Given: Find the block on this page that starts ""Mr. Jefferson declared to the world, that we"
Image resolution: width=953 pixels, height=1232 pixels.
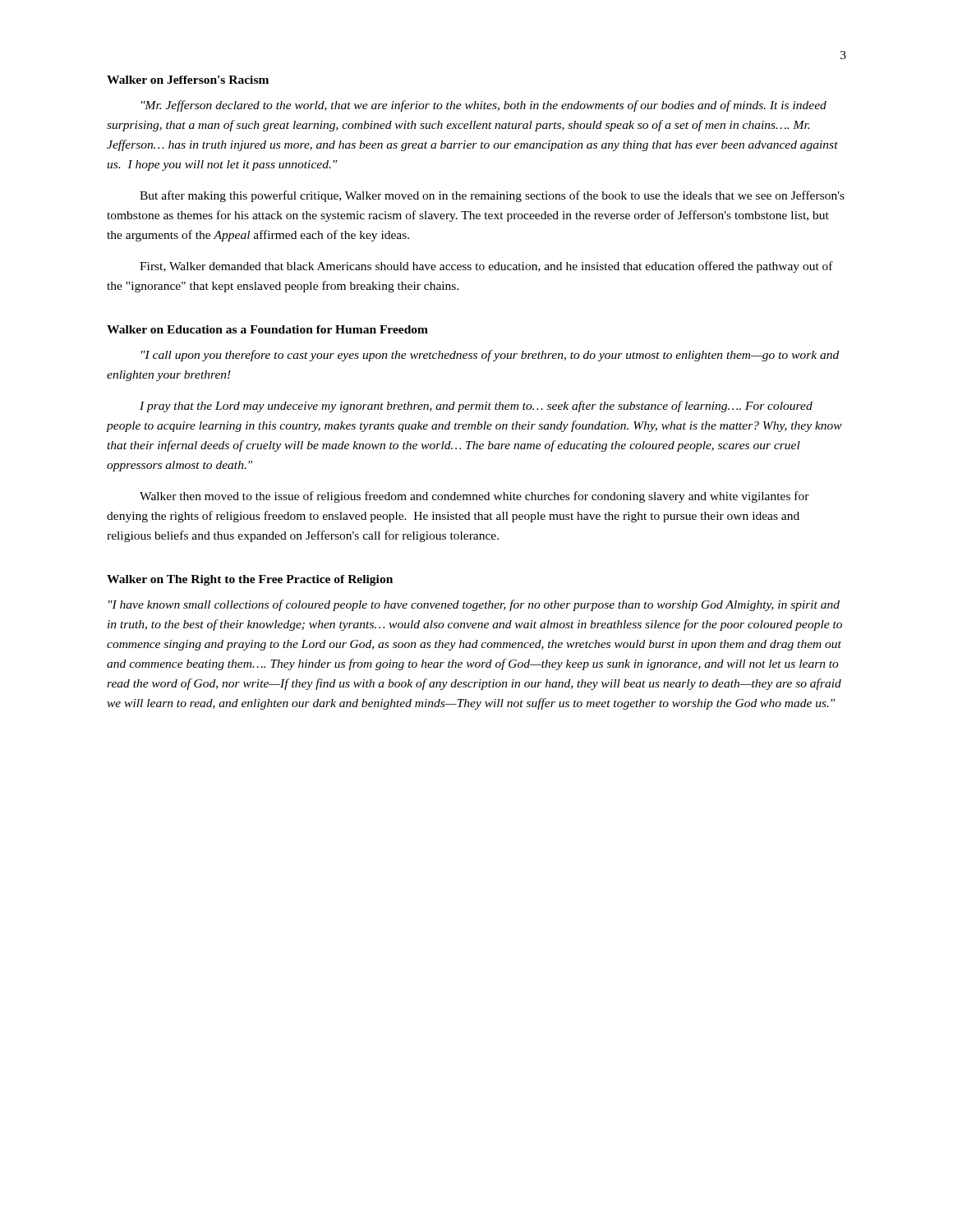Looking at the screenshot, I should click(472, 134).
